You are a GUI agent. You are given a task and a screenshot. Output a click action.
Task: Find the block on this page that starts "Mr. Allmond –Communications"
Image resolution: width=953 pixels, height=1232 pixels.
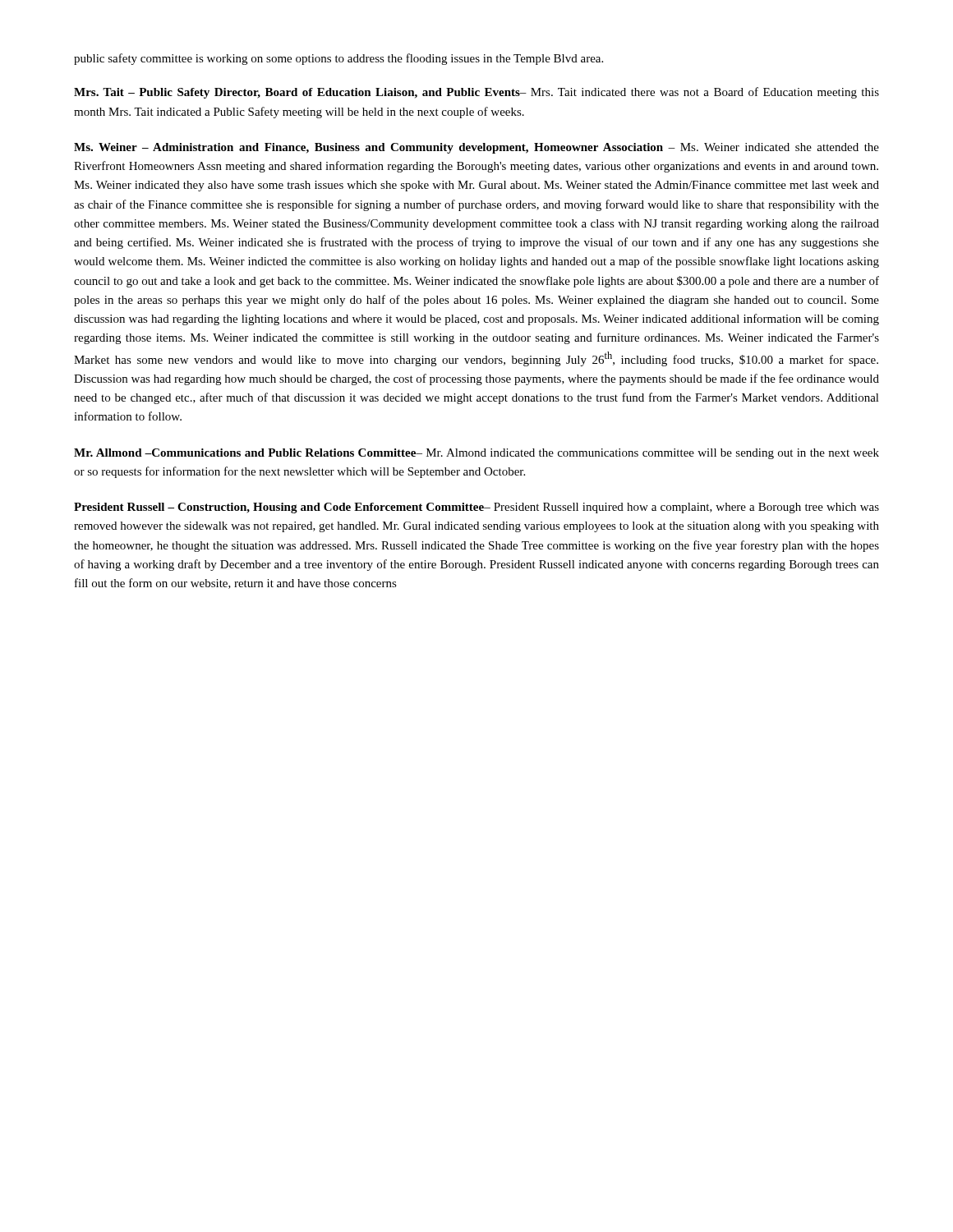point(476,462)
